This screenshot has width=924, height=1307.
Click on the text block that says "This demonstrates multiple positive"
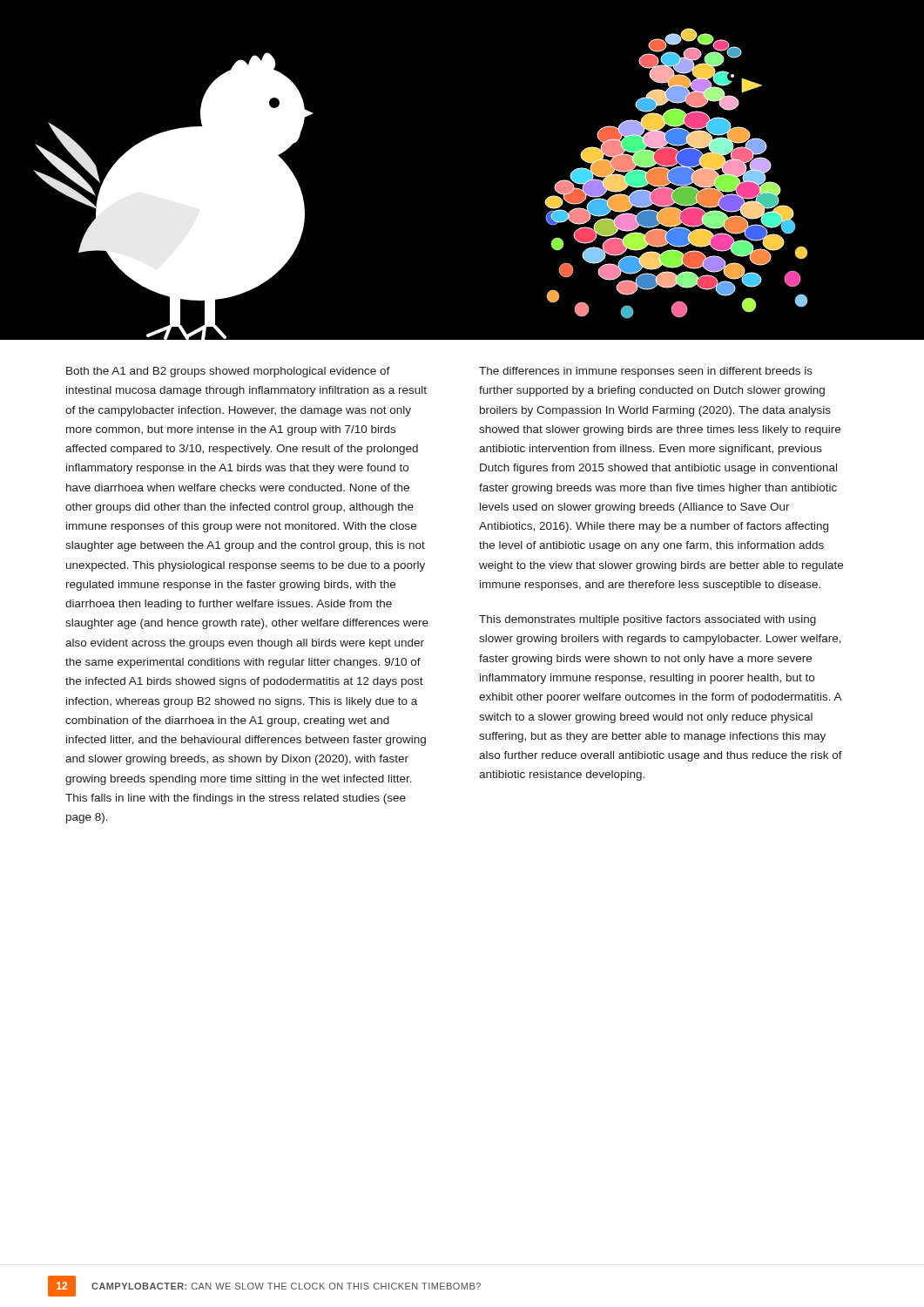point(660,697)
